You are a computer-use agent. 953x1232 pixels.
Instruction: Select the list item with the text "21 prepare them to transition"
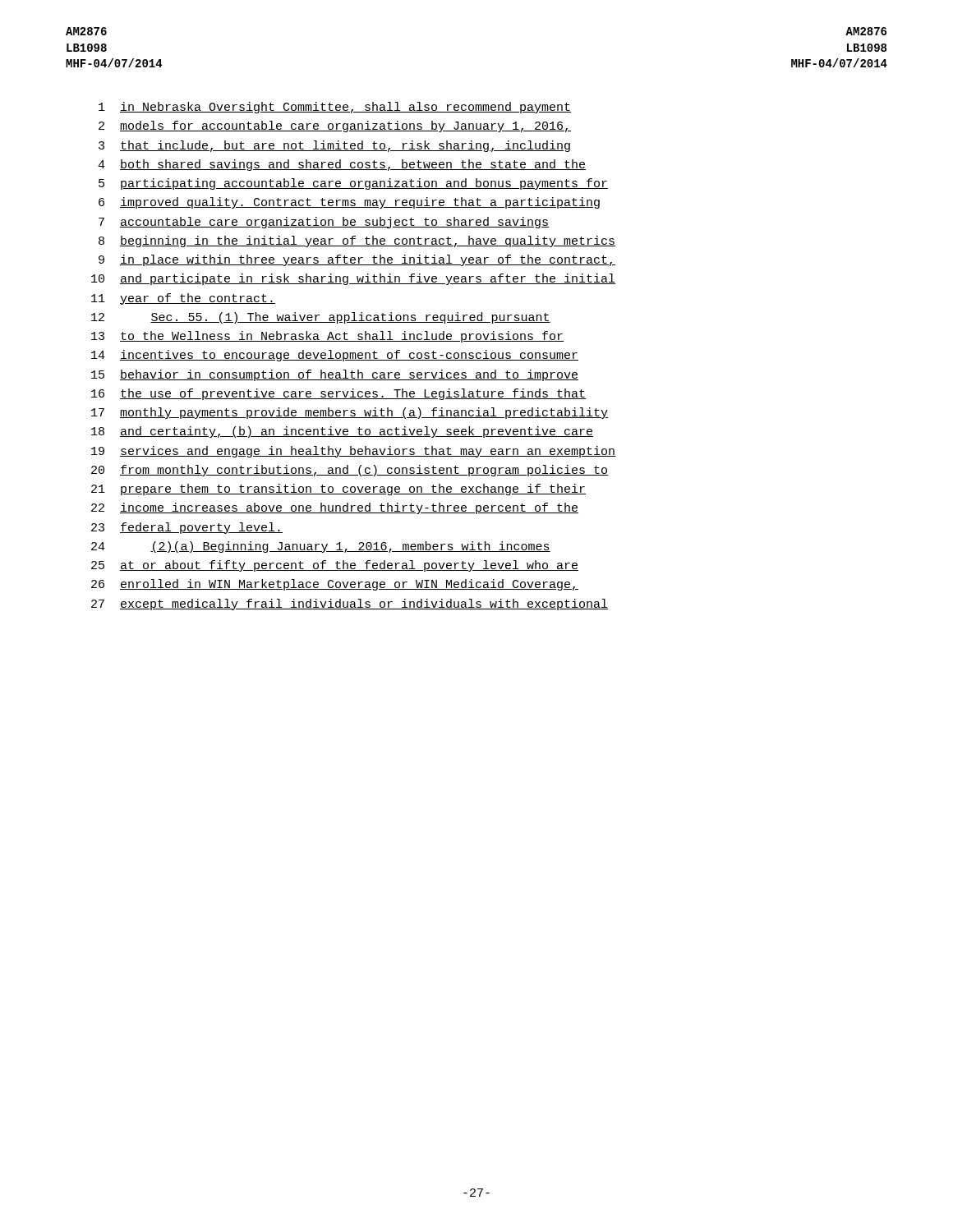coord(476,490)
